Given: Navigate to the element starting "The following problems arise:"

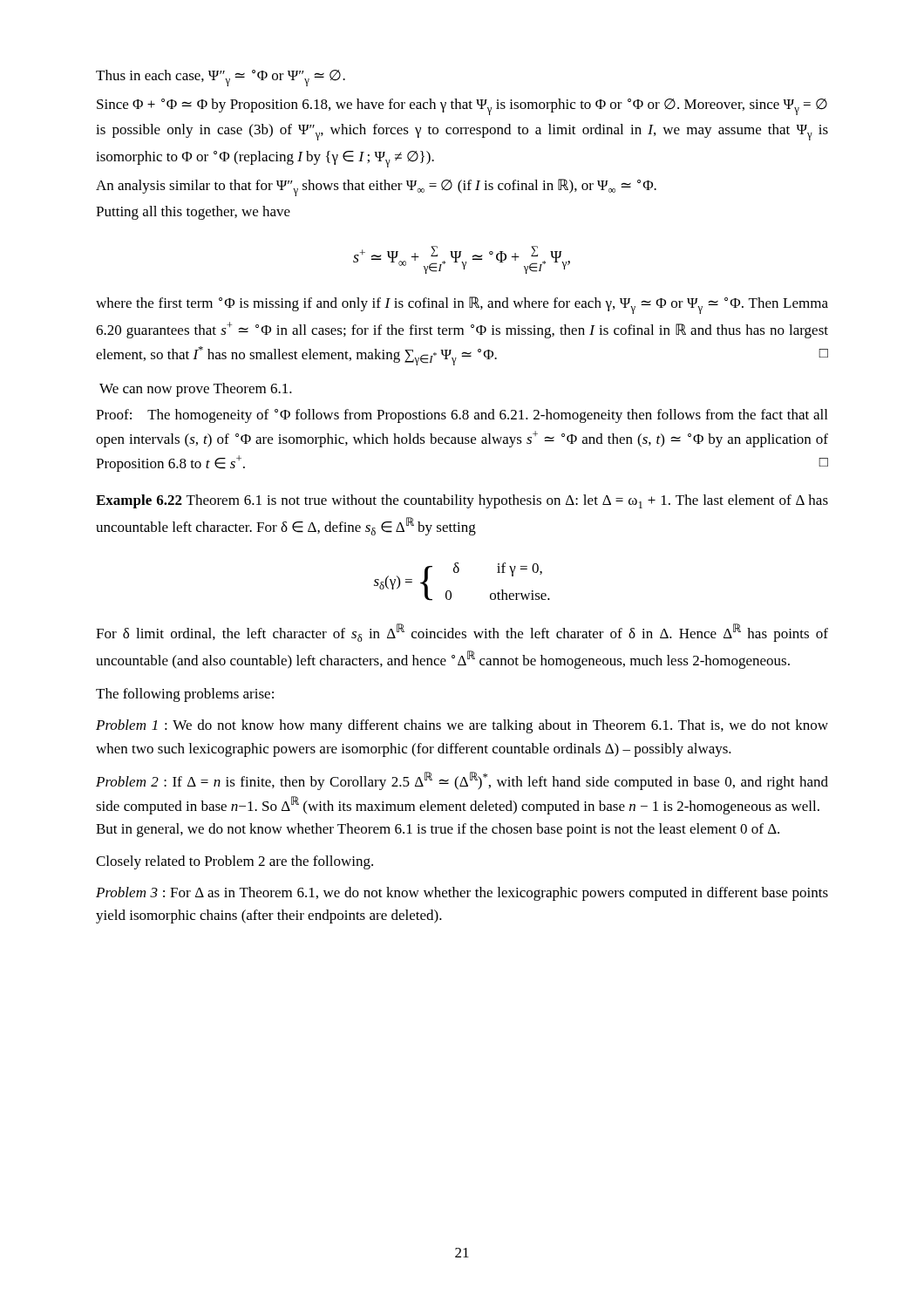Looking at the screenshot, I should [185, 694].
